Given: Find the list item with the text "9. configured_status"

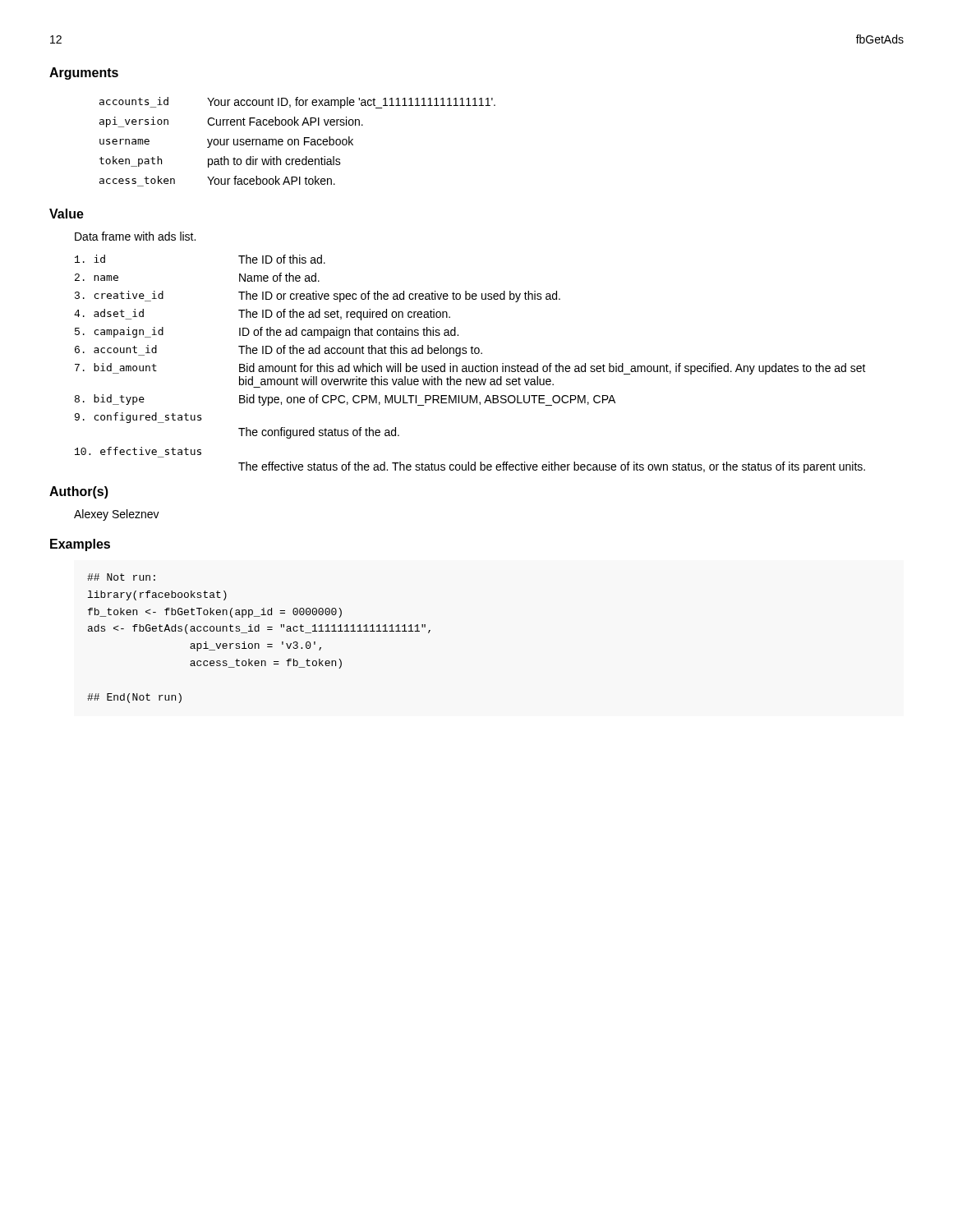Looking at the screenshot, I should click(156, 417).
